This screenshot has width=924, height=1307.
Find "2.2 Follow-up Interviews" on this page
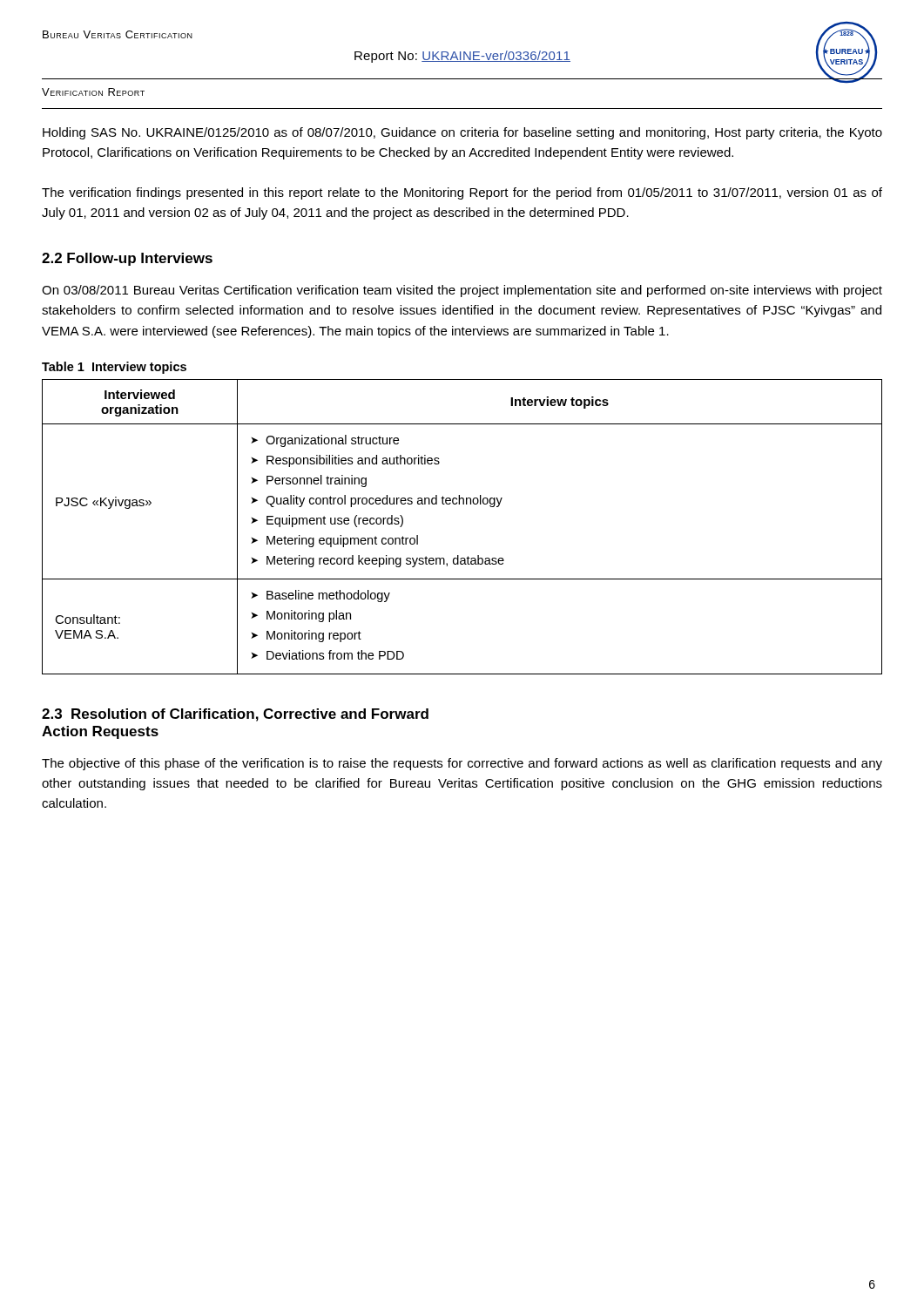click(127, 258)
